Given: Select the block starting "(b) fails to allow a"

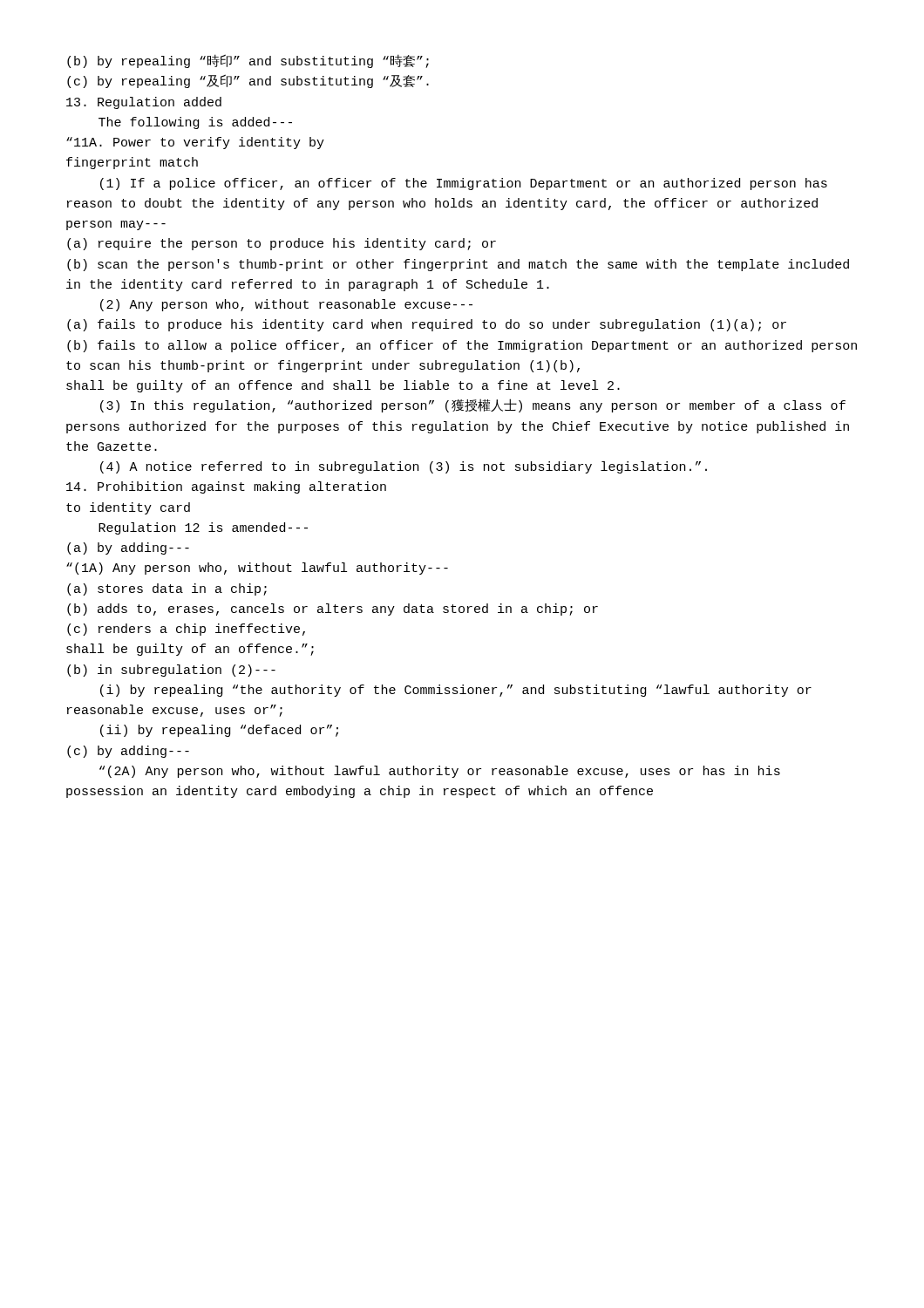Looking at the screenshot, I should pos(462,366).
